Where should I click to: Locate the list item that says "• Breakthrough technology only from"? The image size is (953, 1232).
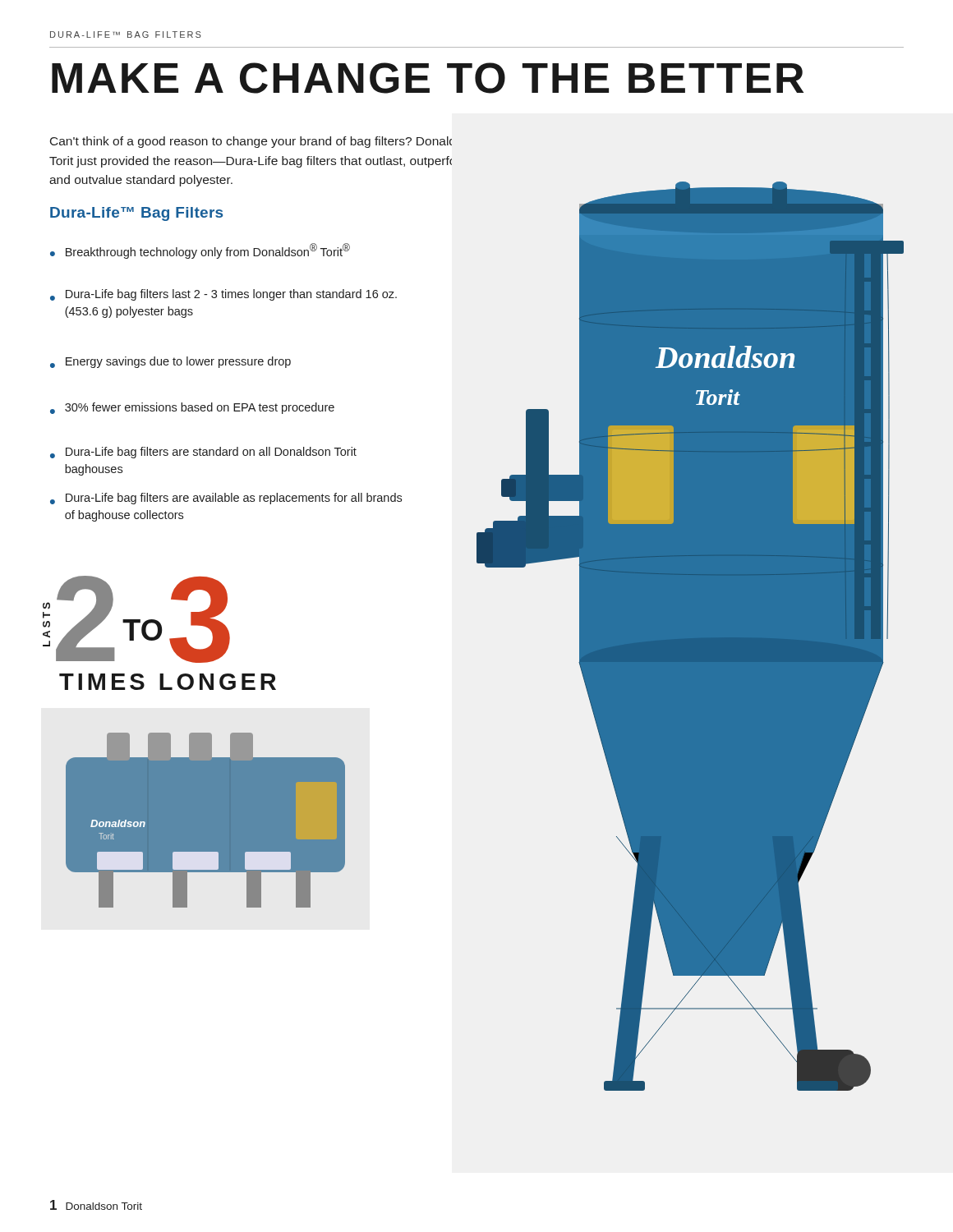point(200,254)
